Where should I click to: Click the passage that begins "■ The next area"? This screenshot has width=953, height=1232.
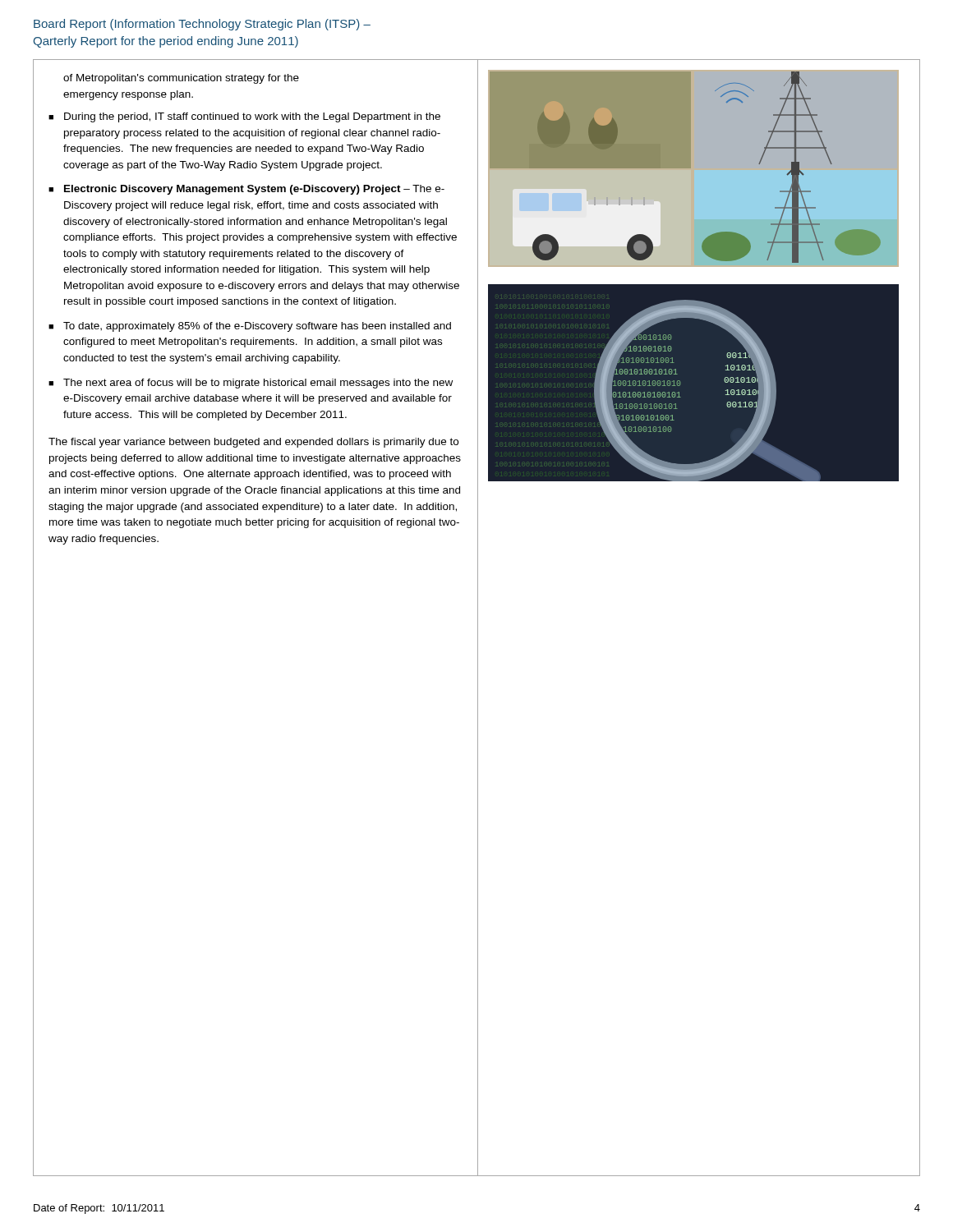click(255, 398)
